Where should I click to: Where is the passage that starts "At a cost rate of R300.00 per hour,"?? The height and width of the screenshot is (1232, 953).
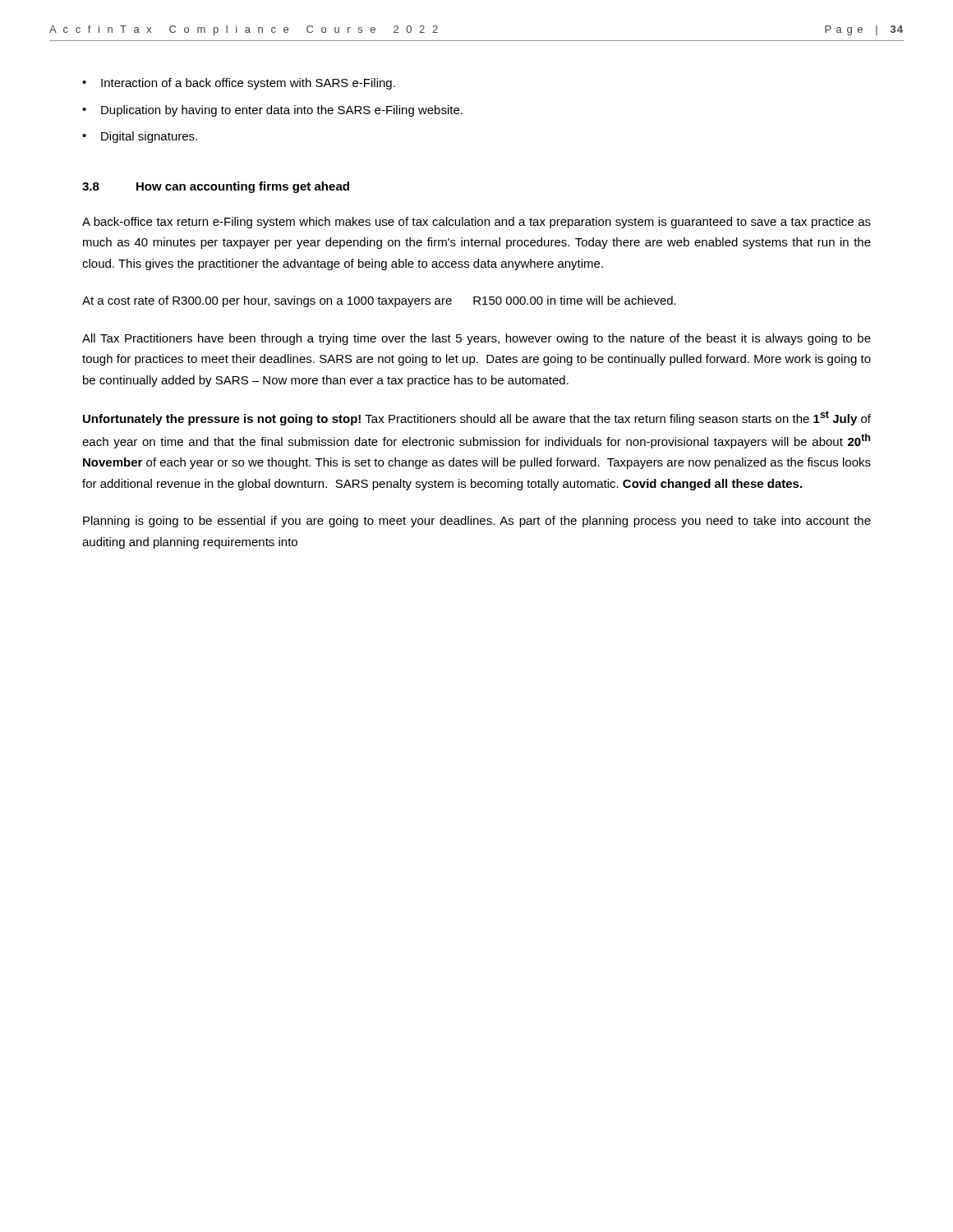pos(379,300)
